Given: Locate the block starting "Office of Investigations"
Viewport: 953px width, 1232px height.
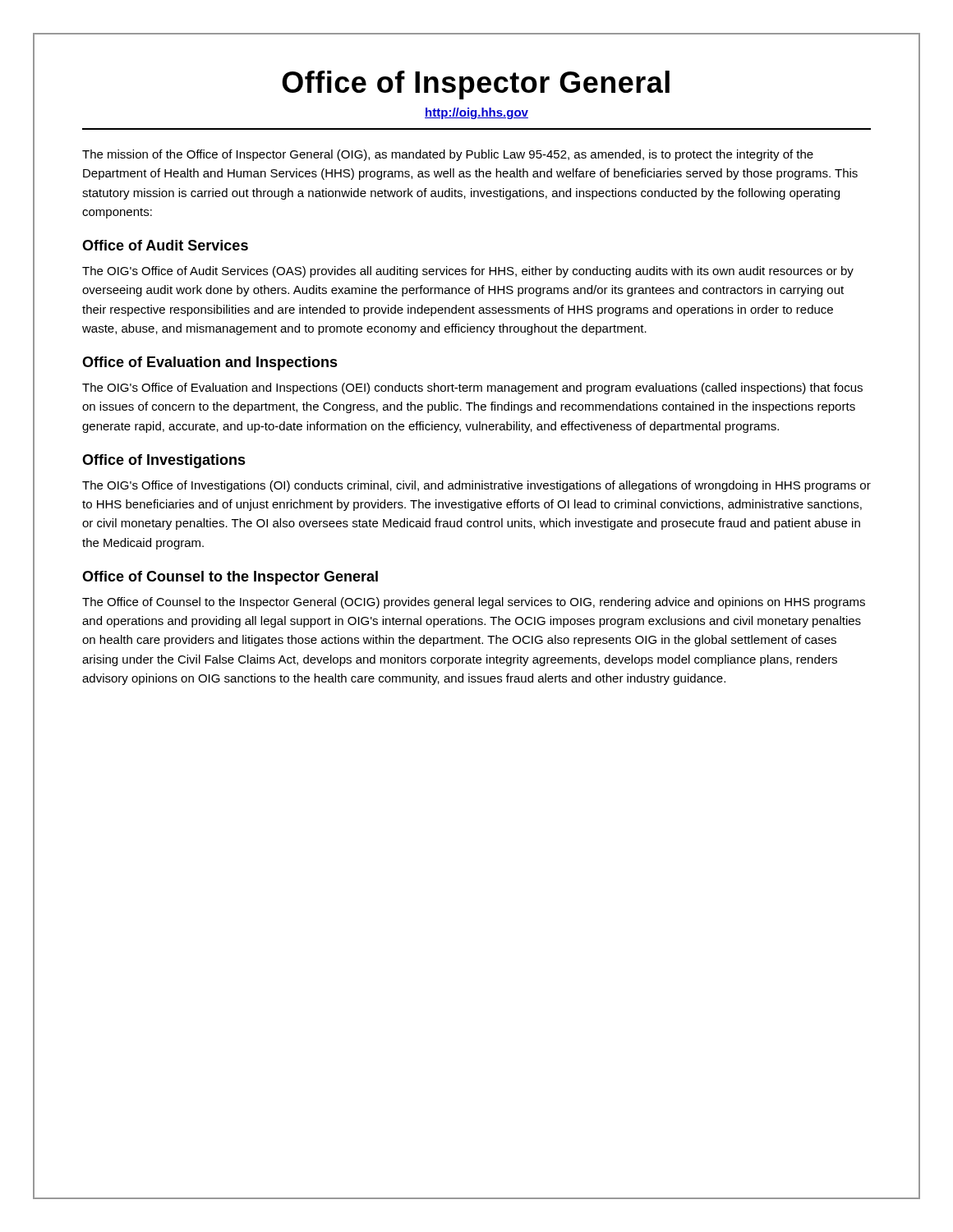Looking at the screenshot, I should 164,461.
